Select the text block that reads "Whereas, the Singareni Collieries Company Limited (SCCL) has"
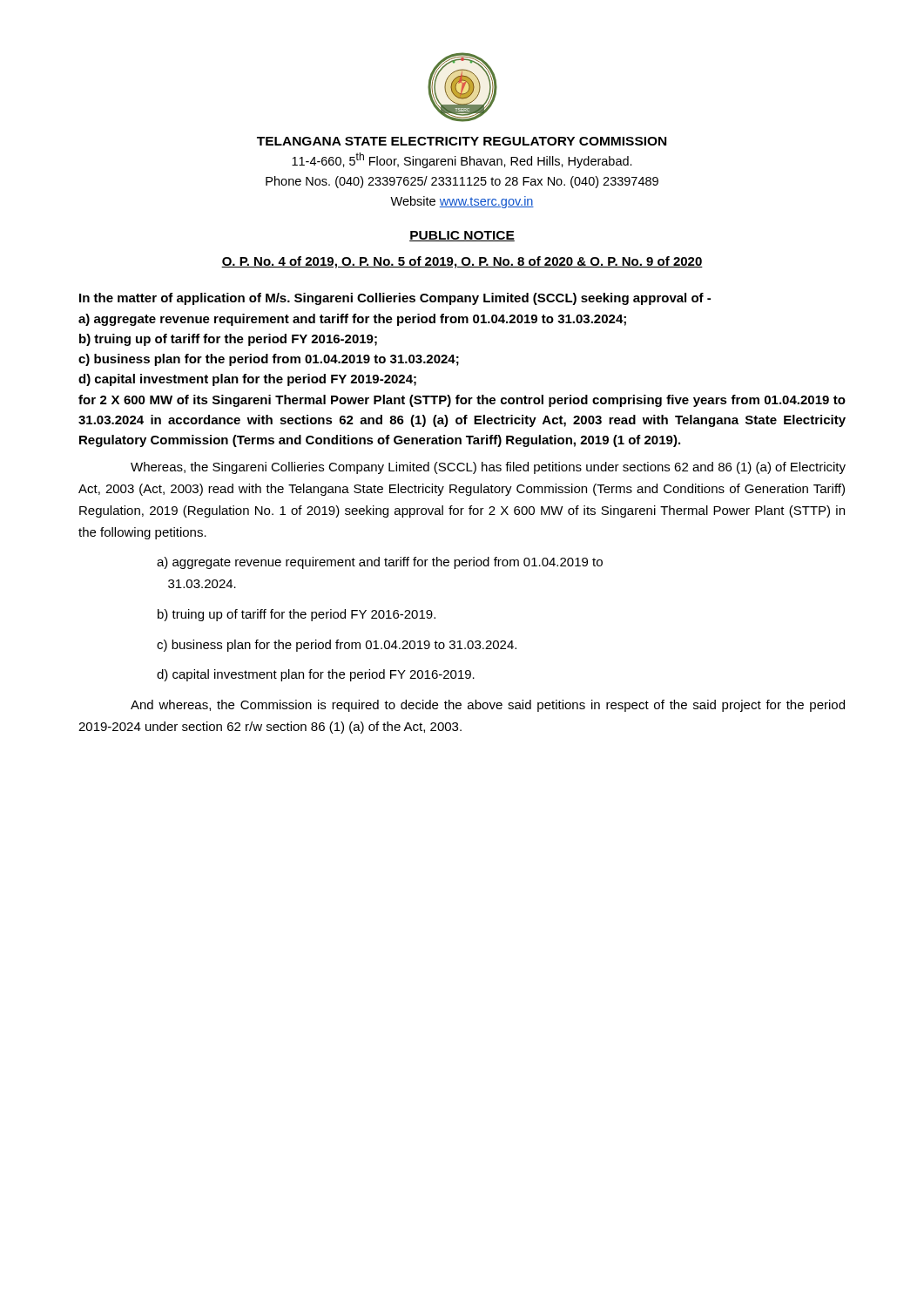The image size is (924, 1307). pyautogui.click(x=462, y=499)
